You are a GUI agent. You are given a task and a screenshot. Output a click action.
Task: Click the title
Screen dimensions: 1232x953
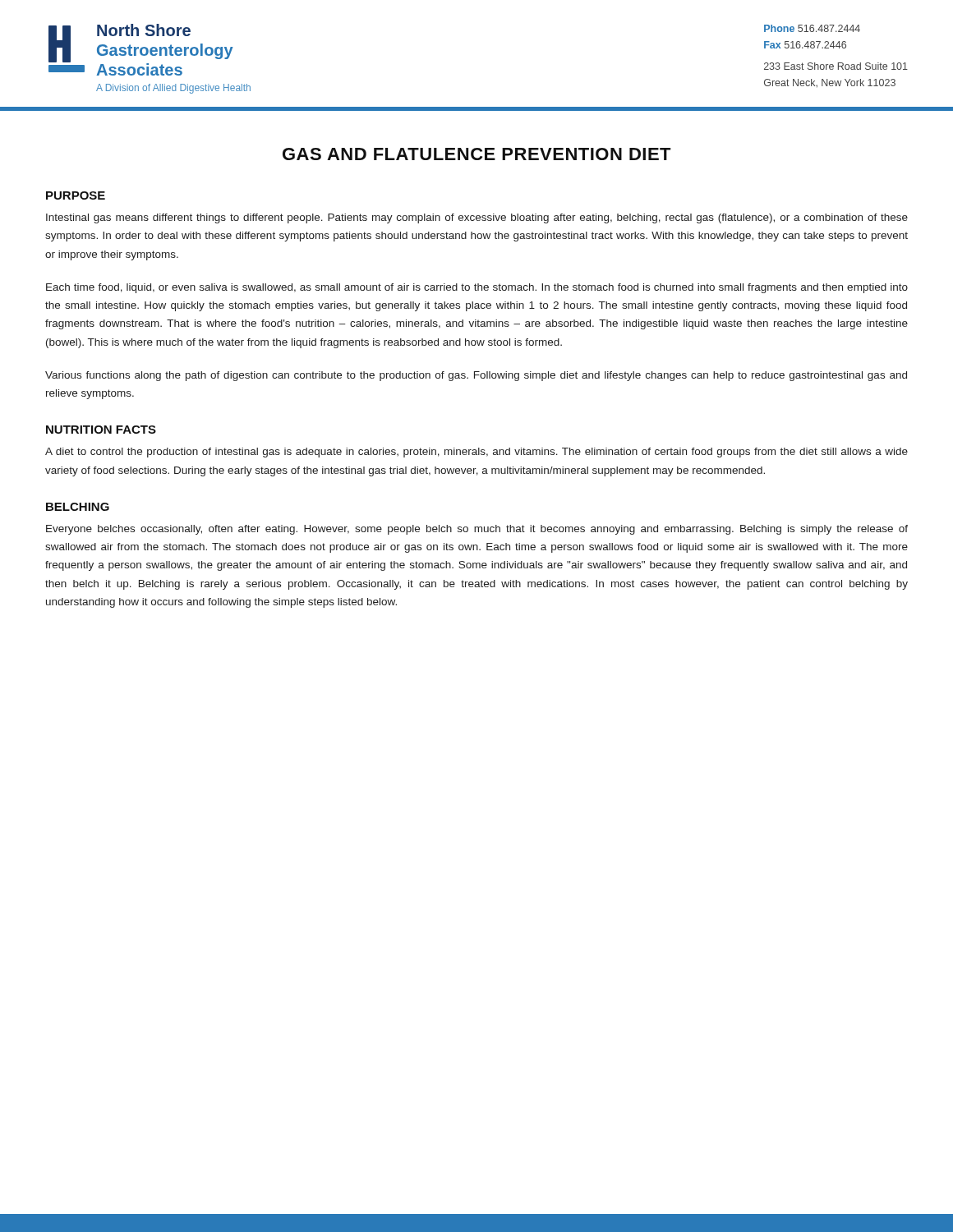click(x=476, y=154)
